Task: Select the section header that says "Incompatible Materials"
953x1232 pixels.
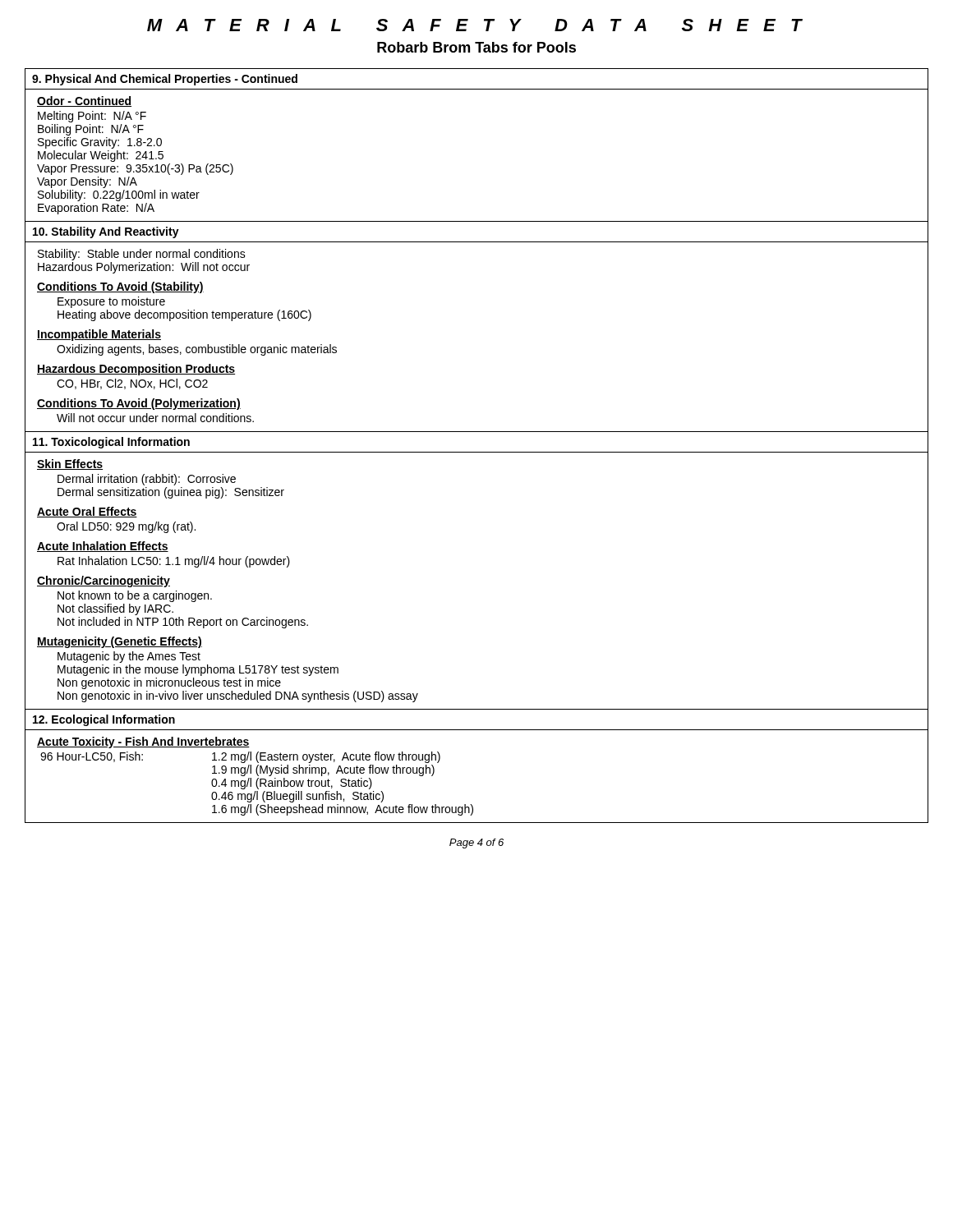Action: pos(99,334)
